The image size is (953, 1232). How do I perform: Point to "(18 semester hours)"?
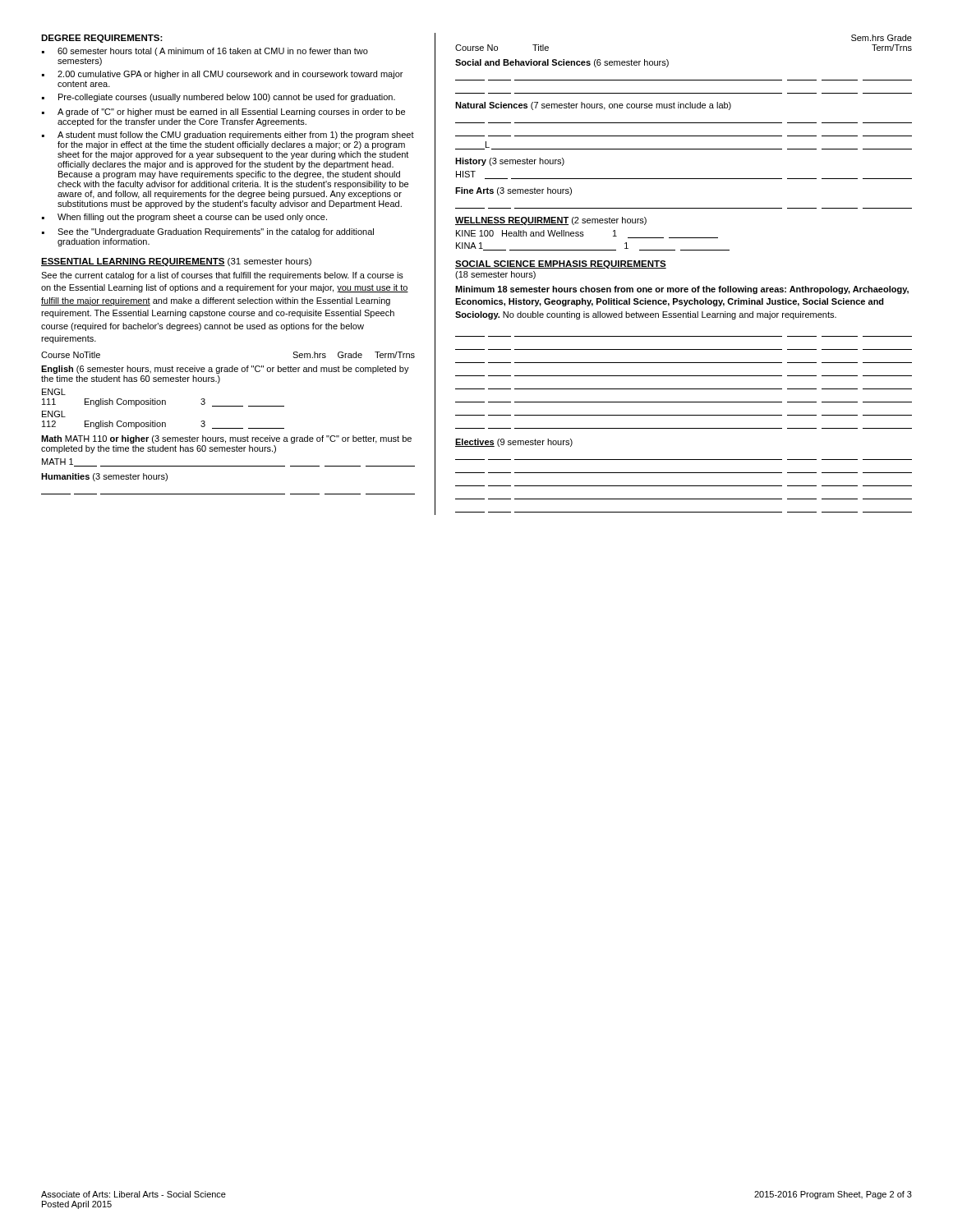496,274
